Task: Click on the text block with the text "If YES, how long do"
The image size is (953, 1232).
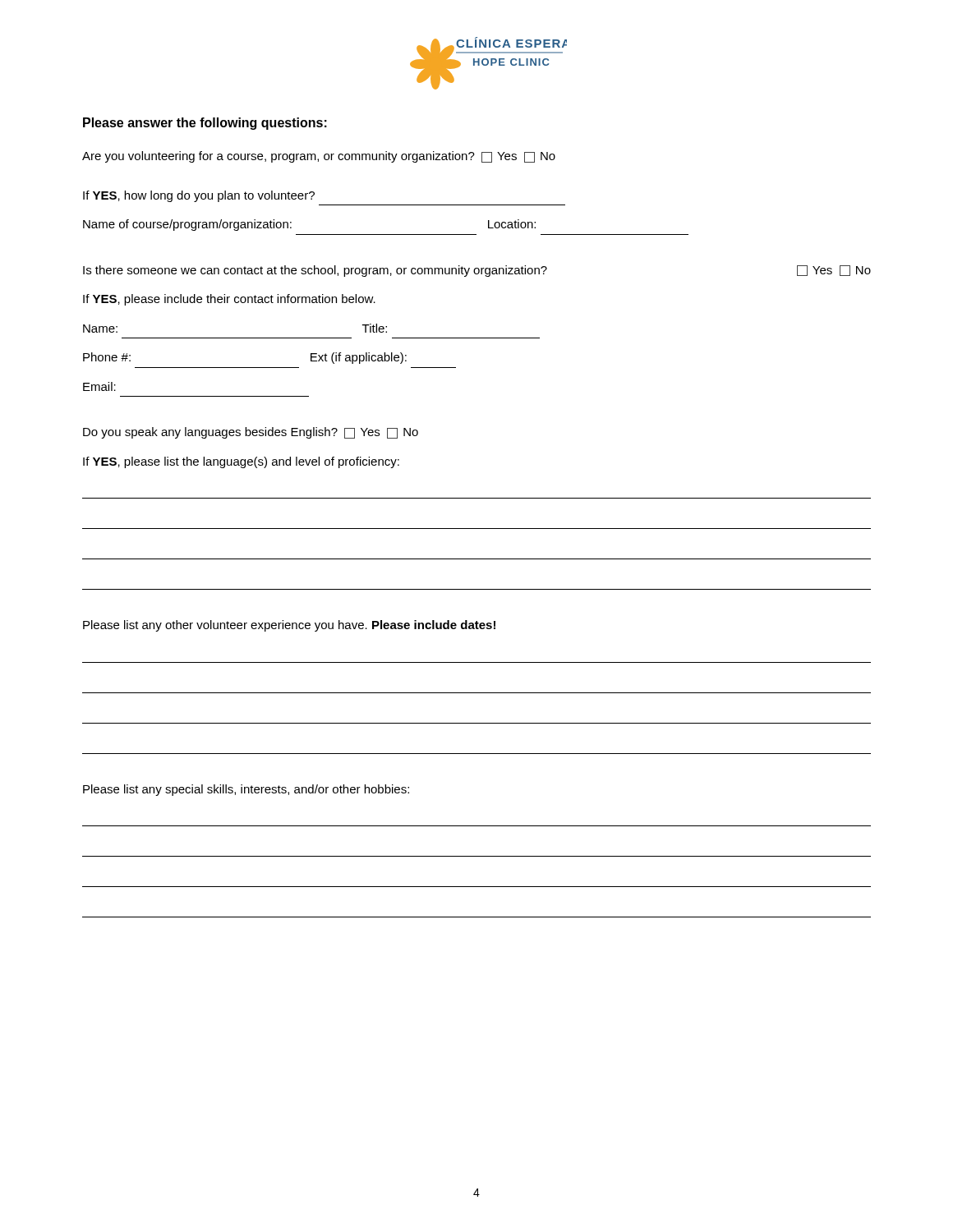Action: (324, 197)
